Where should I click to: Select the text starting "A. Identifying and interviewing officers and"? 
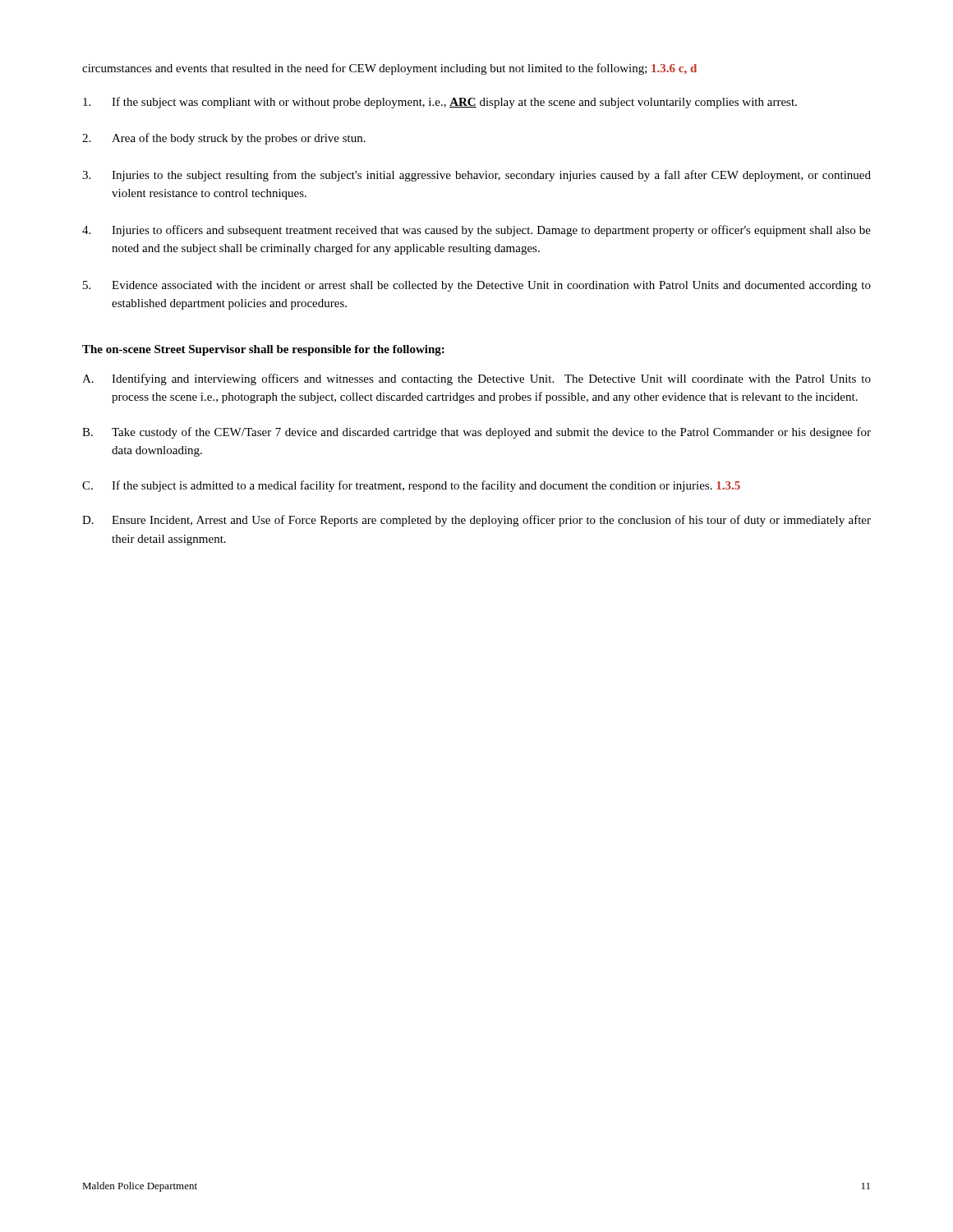476,388
